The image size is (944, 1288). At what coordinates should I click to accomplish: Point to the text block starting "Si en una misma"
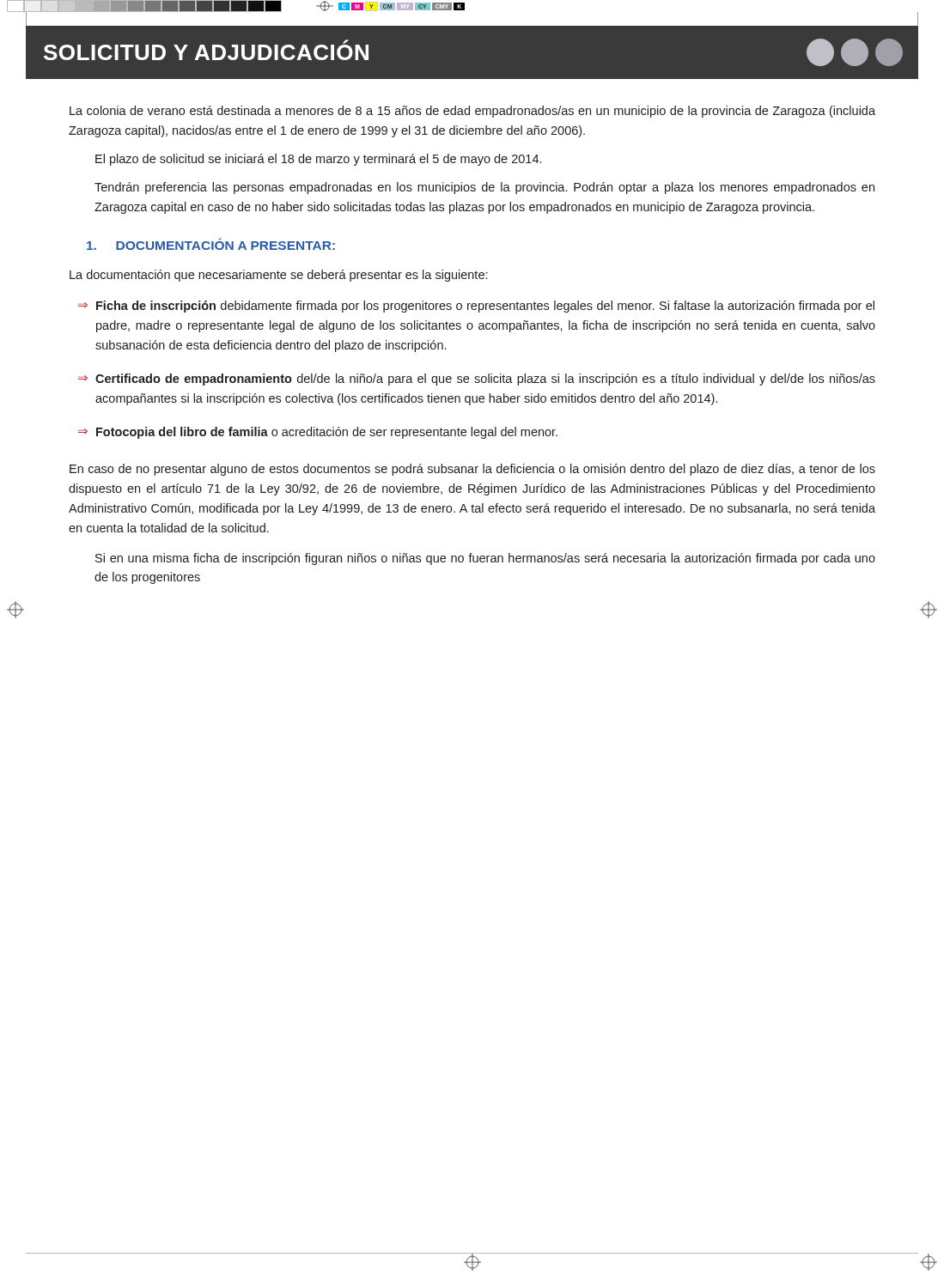485,568
